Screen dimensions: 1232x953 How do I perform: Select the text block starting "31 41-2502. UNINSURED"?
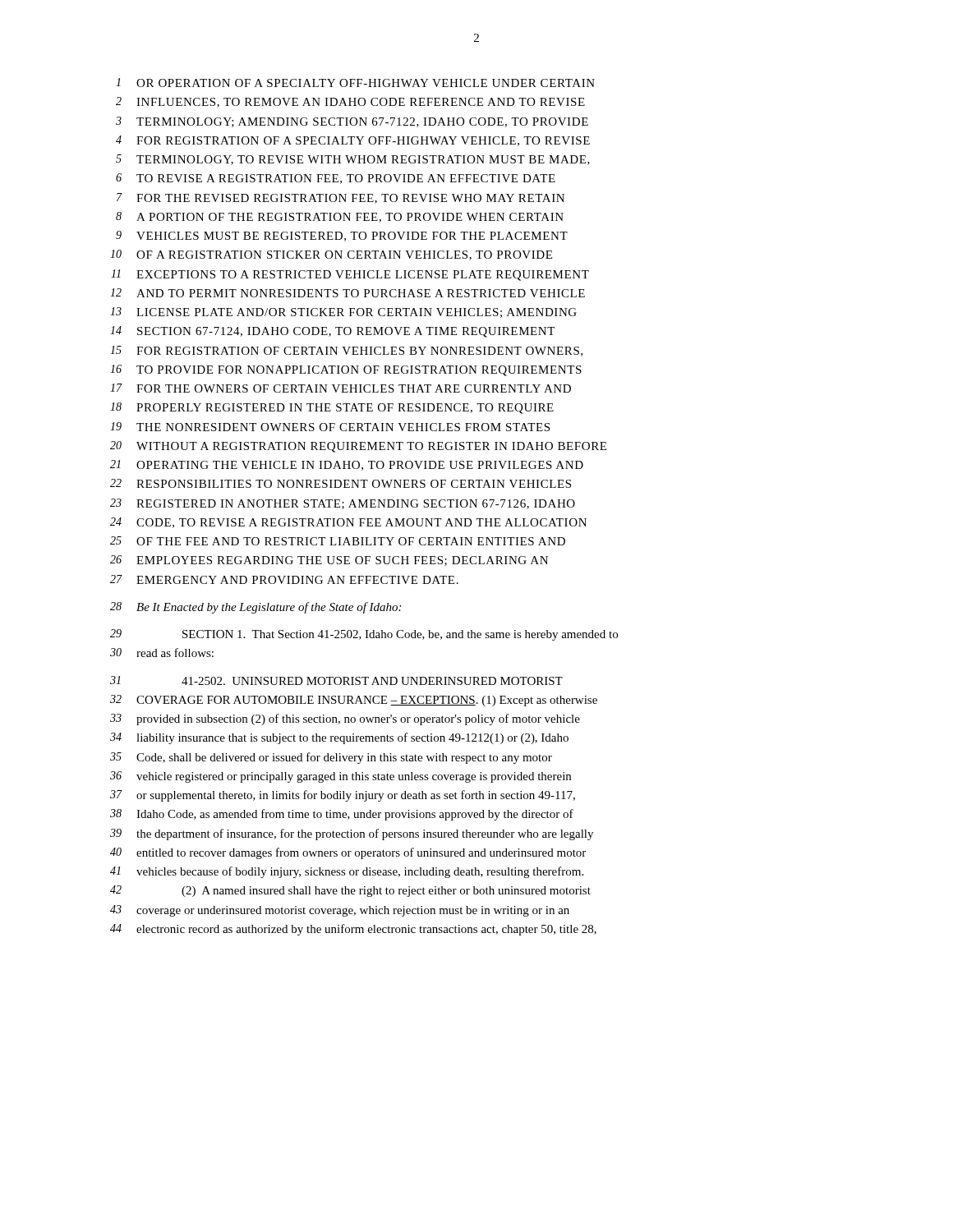pyautogui.click(x=481, y=805)
